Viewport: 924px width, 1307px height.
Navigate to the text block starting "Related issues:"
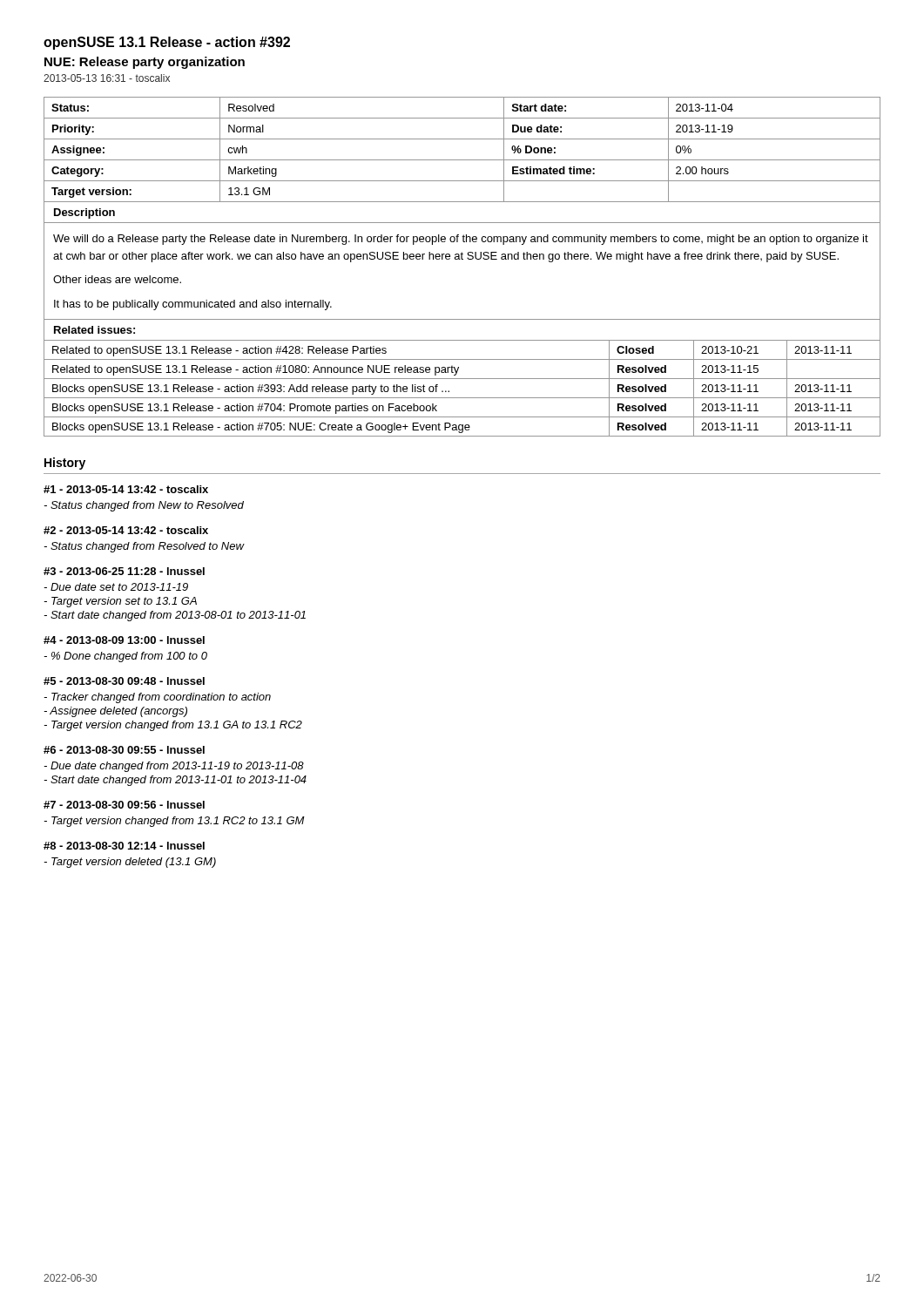[95, 330]
